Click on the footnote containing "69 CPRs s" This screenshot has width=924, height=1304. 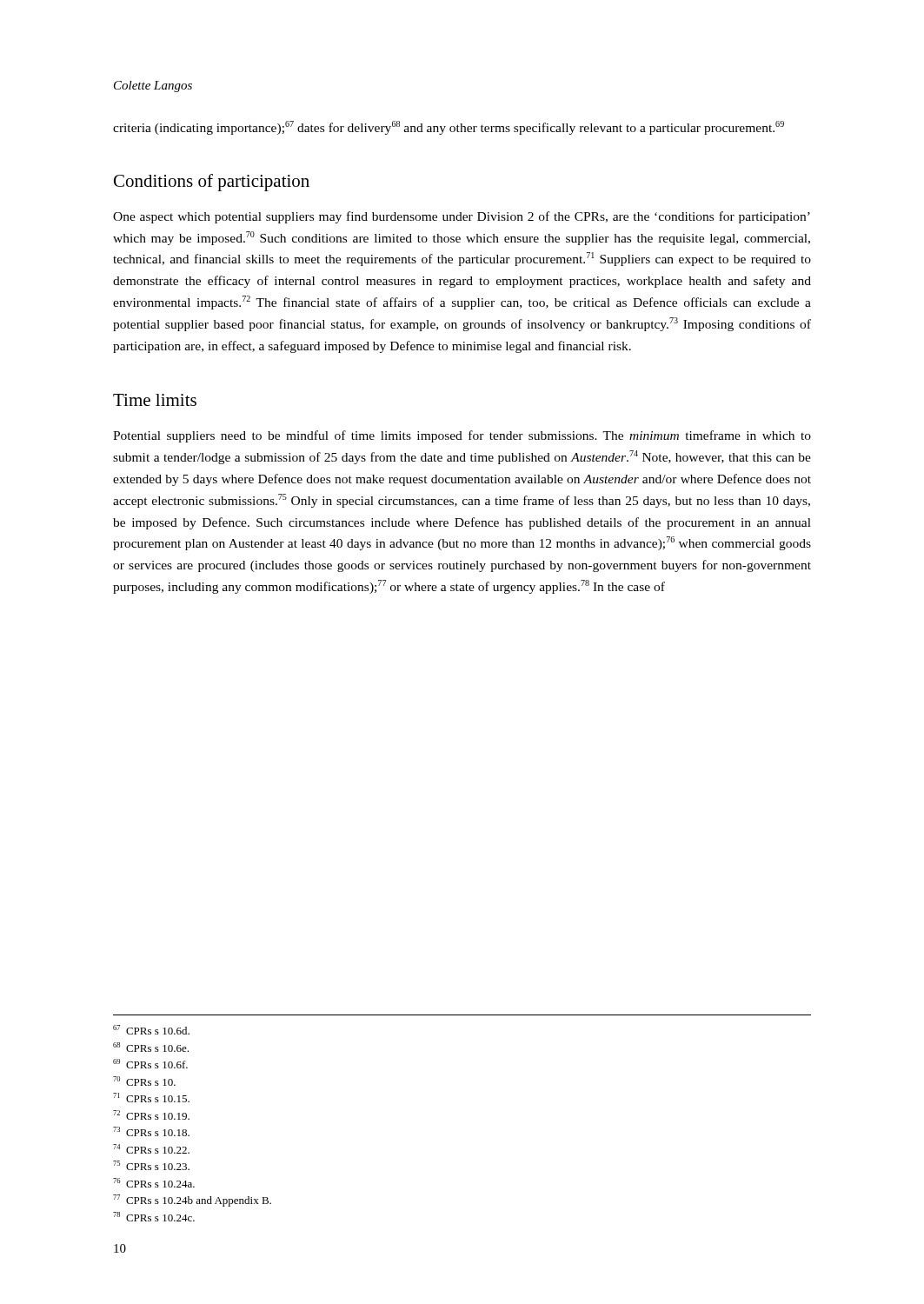(x=151, y=1064)
